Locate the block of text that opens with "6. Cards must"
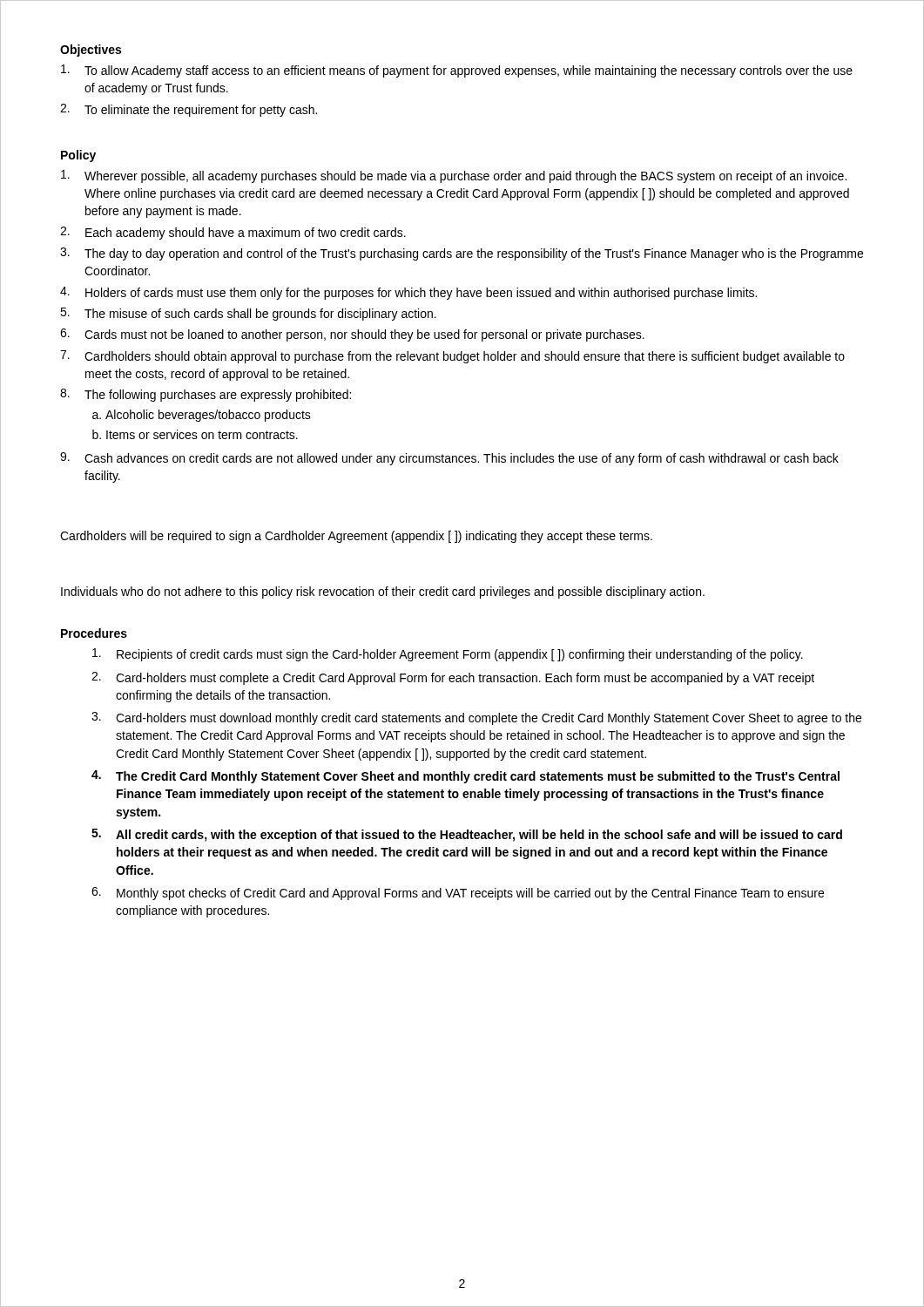This screenshot has width=924, height=1307. tap(462, 335)
